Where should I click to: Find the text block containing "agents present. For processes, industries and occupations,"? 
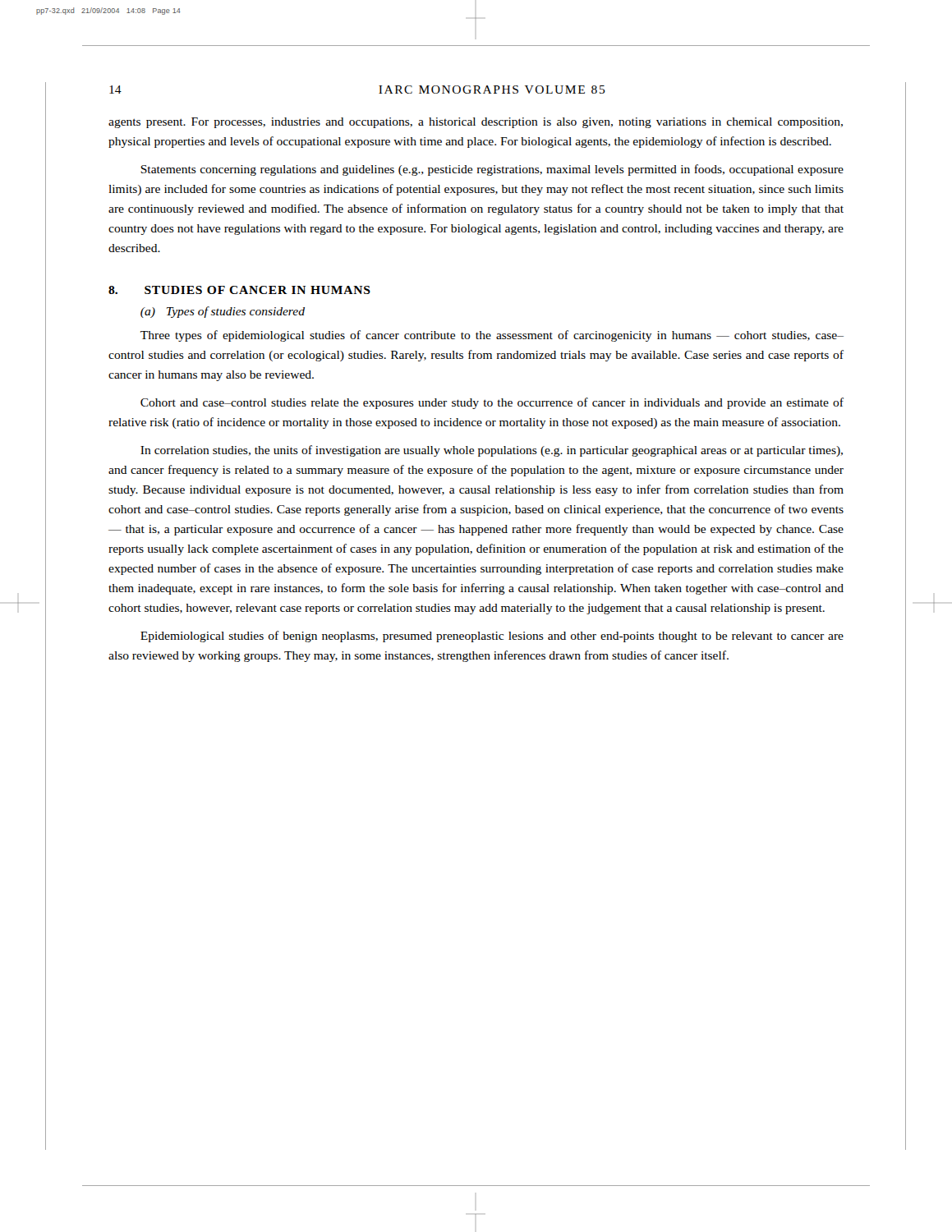tap(476, 131)
